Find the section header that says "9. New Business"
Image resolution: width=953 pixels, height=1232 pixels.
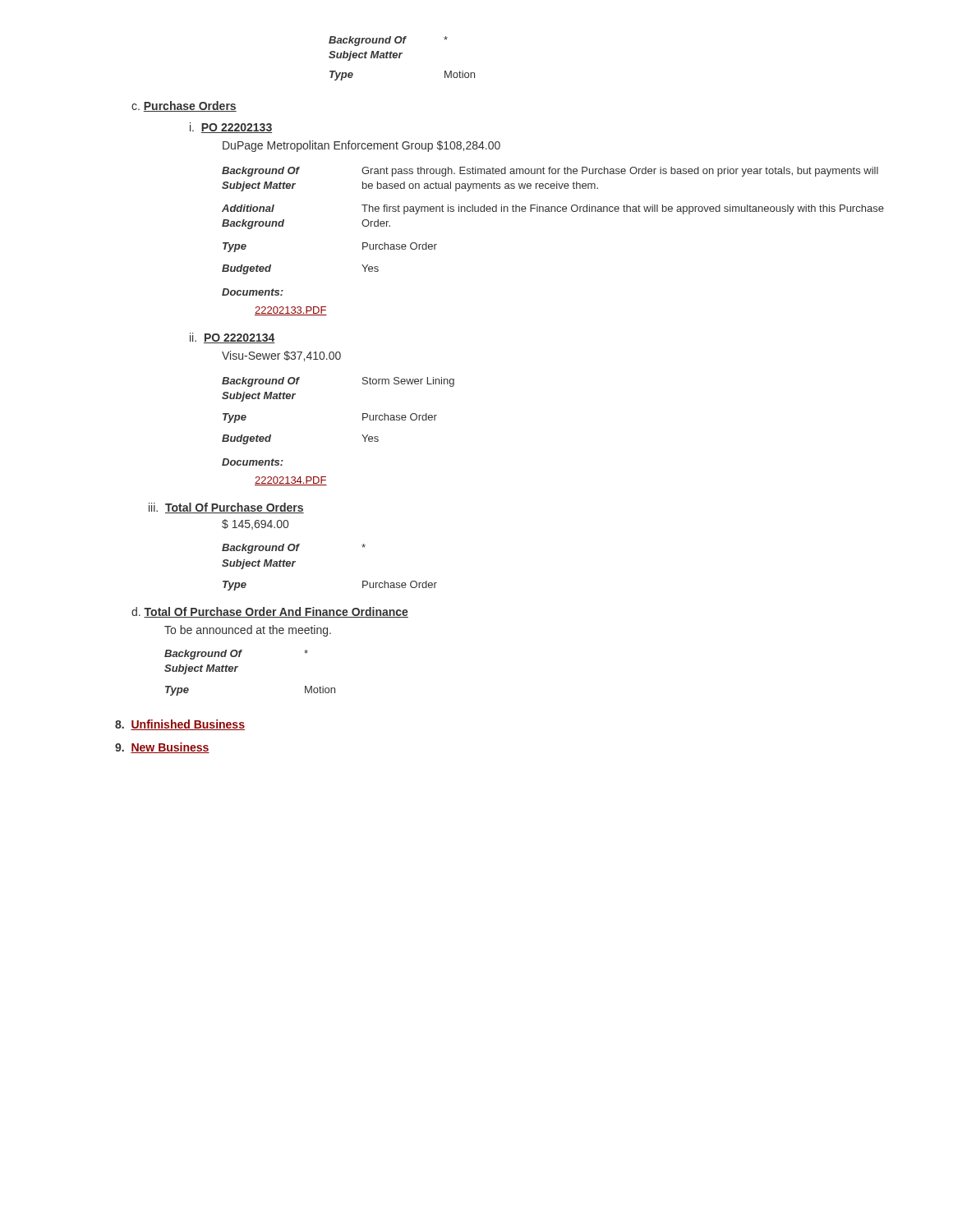click(x=162, y=747)
